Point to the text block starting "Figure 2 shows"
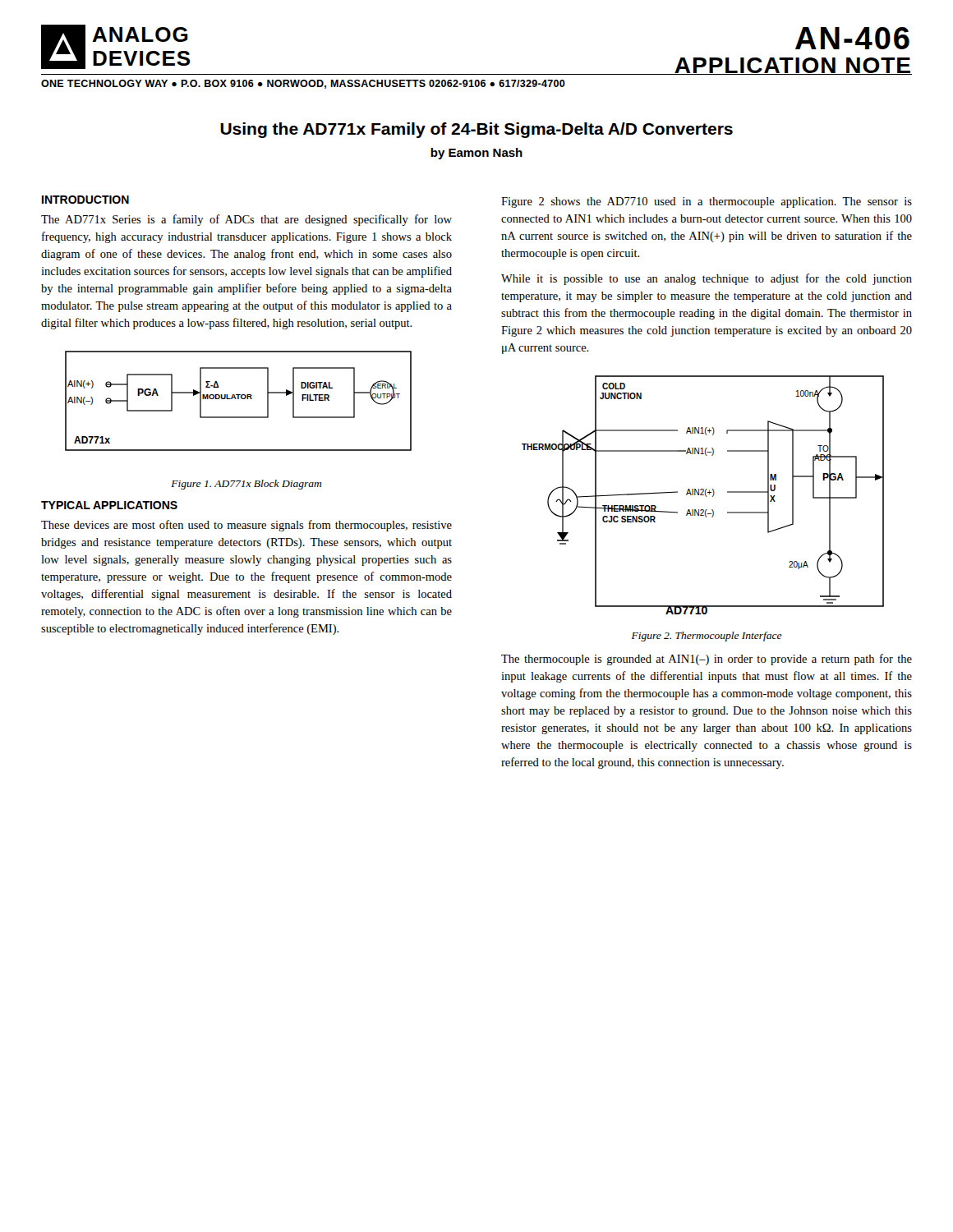The image size is (953, 1232). (707, 227)
